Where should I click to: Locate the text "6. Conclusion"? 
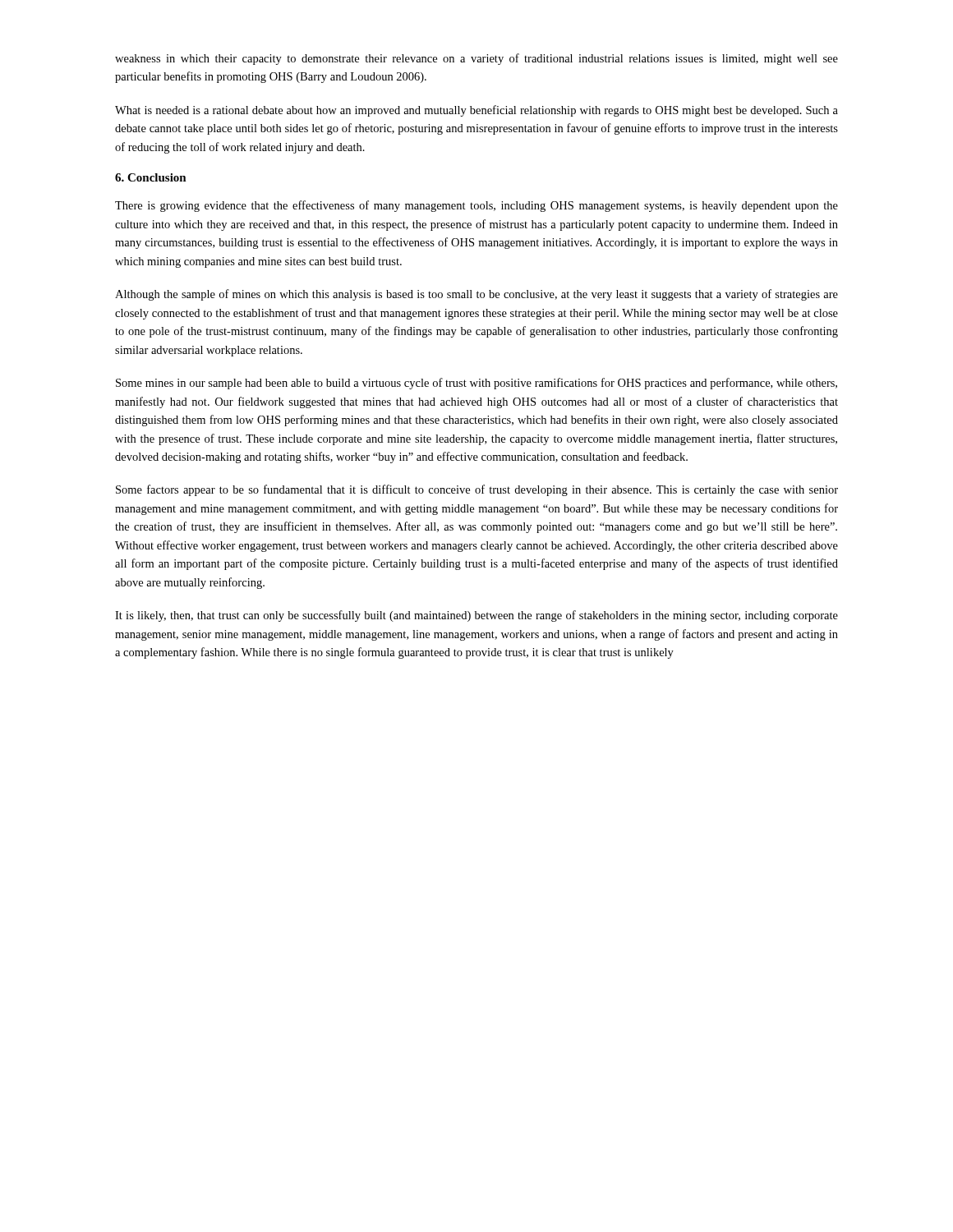151,178
